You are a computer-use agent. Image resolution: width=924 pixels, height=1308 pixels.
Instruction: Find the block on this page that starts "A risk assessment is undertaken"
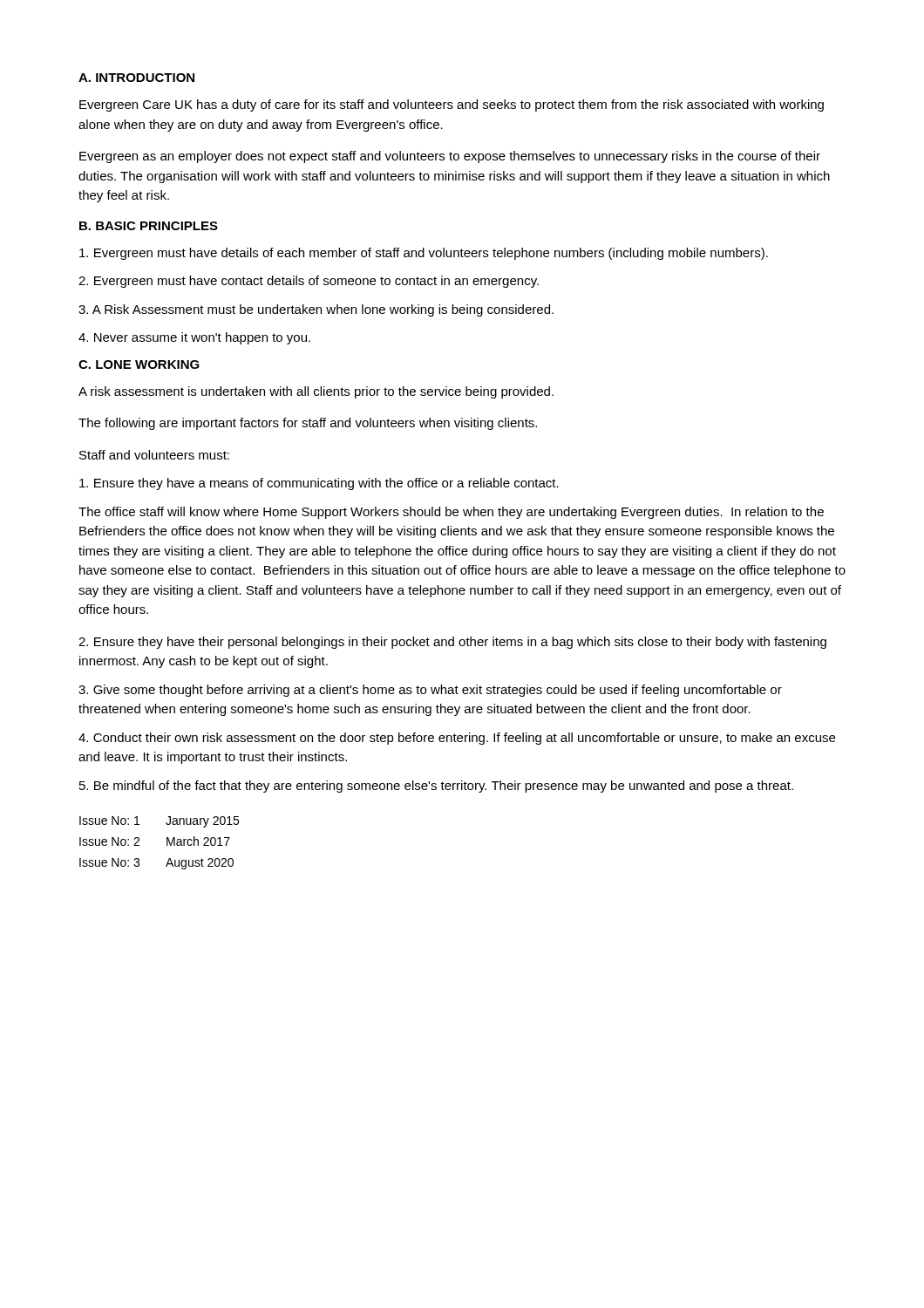pyautogui.click(x=316, y=391)
